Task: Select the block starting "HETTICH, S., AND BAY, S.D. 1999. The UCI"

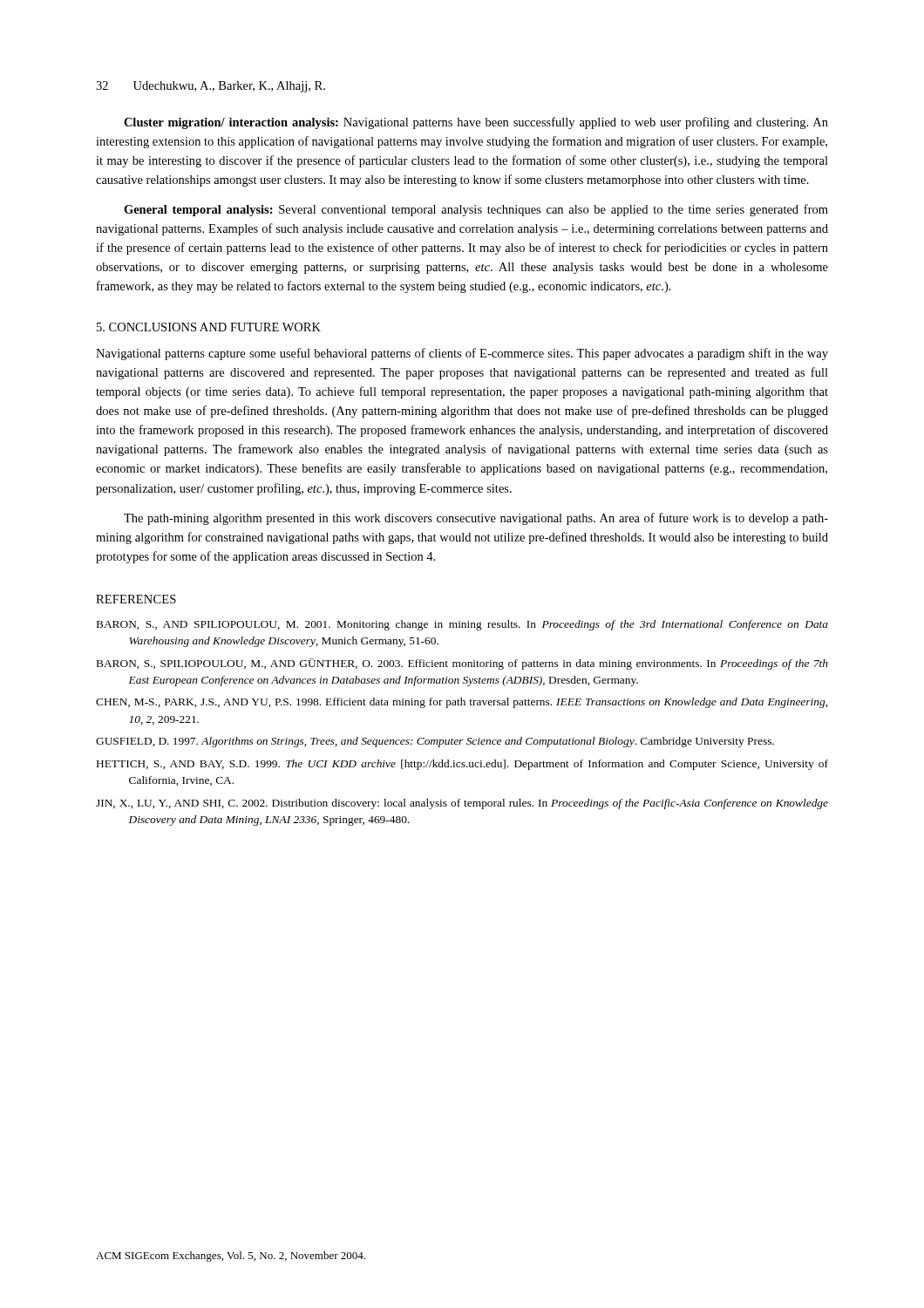Action: click(x=462, y=772)
